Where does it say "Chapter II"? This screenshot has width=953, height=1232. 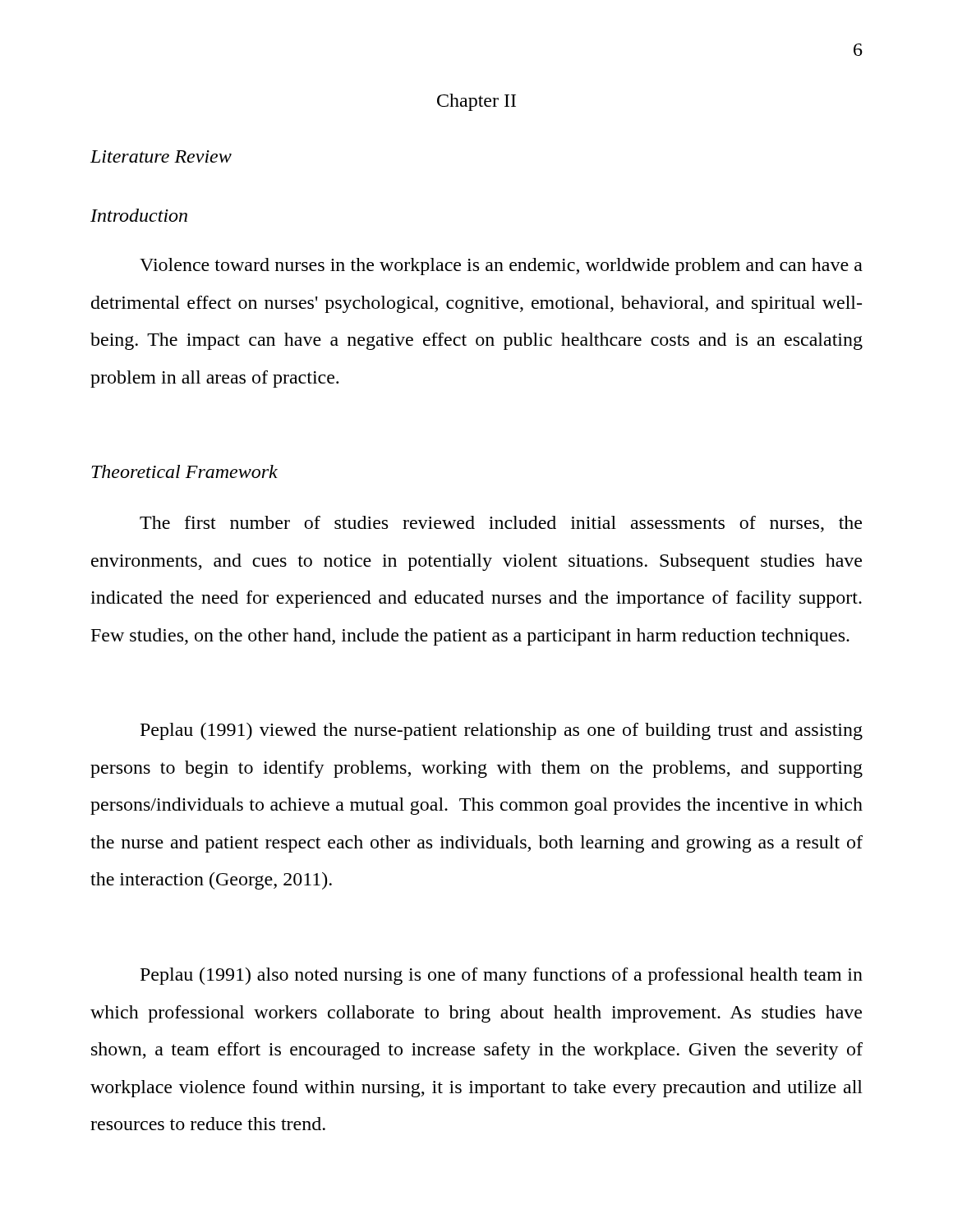tap(476, 100)
